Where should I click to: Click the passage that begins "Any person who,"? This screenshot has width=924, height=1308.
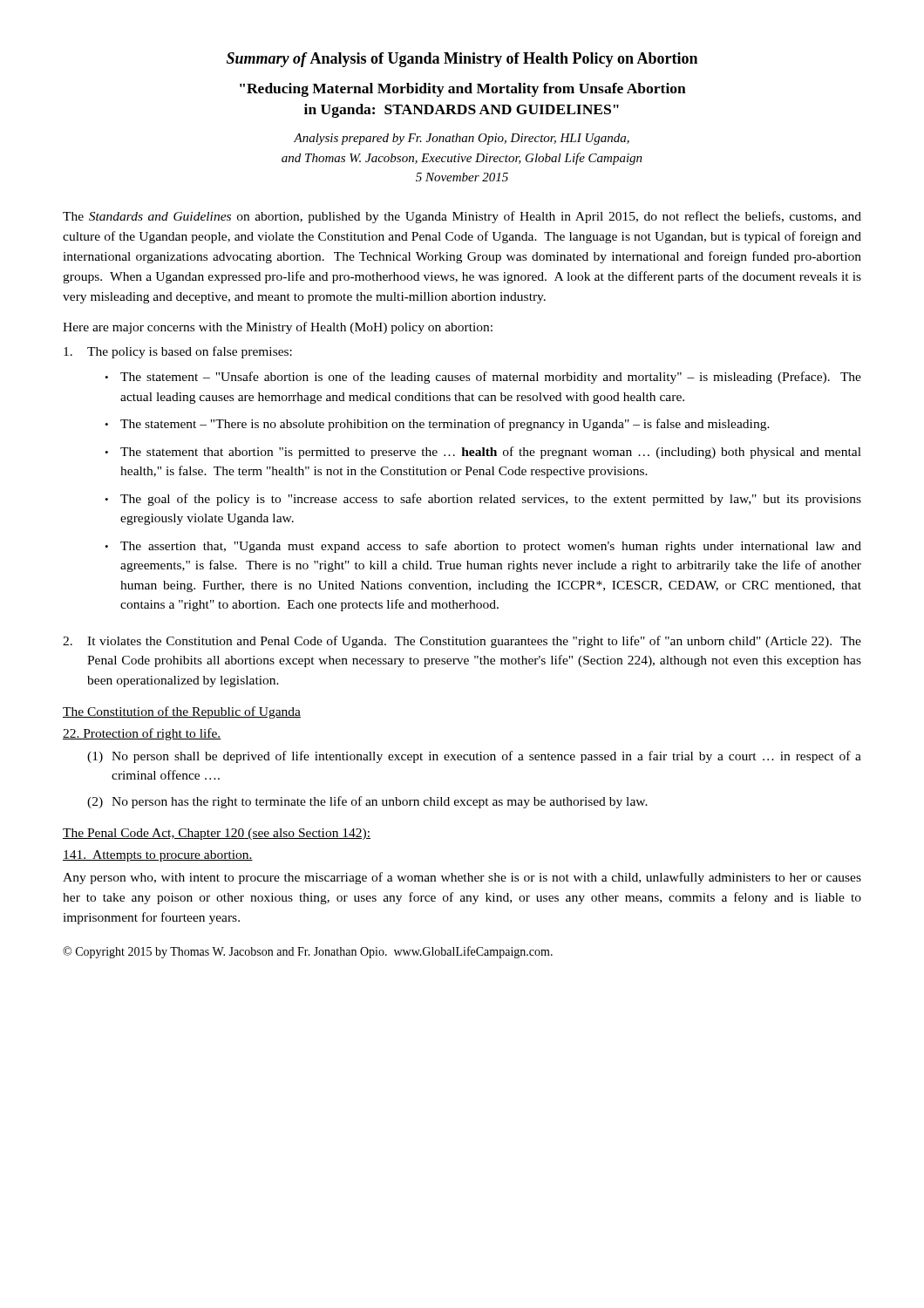click(462, 897)
